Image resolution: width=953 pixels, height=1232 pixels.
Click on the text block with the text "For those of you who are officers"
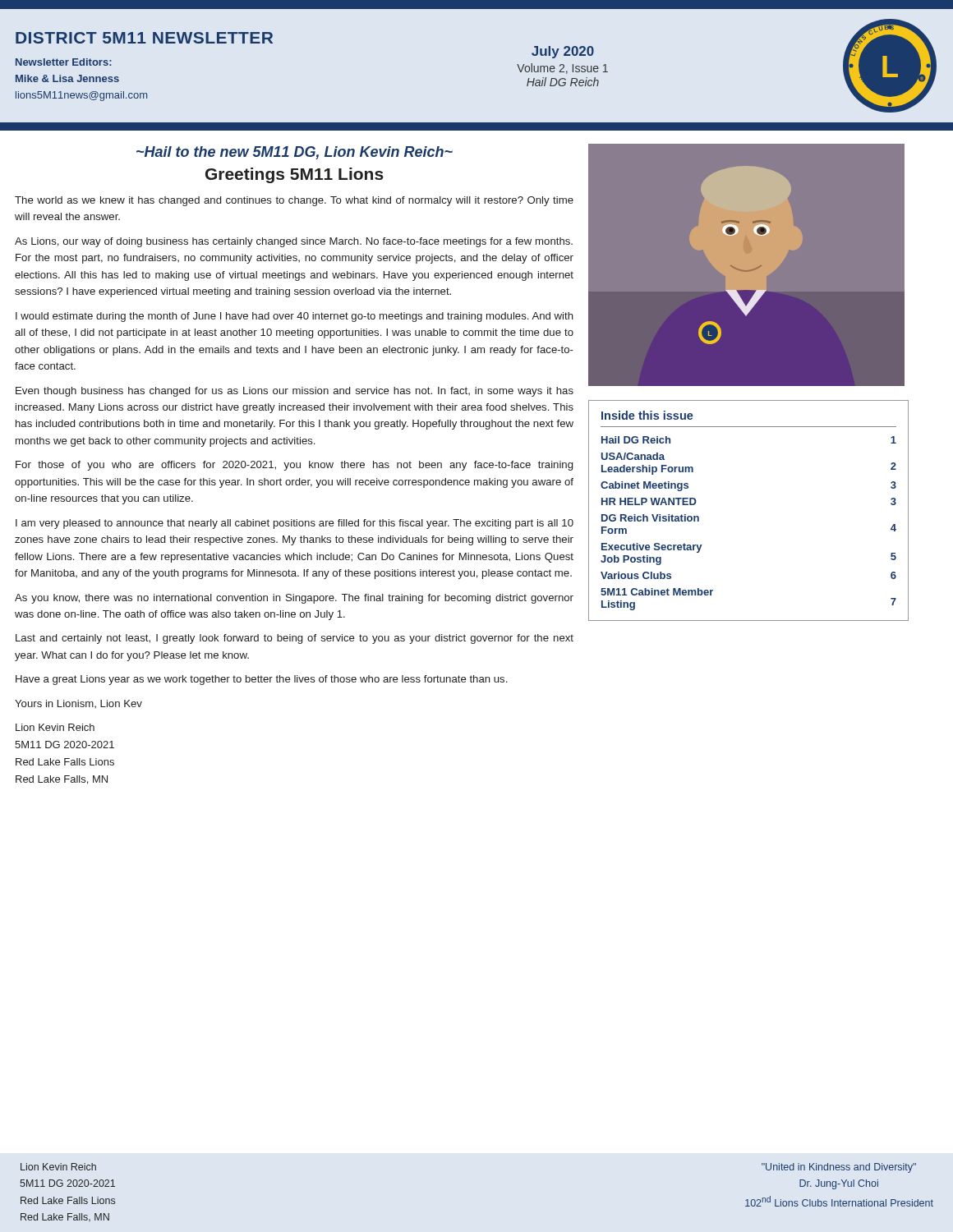pos(294,482)
